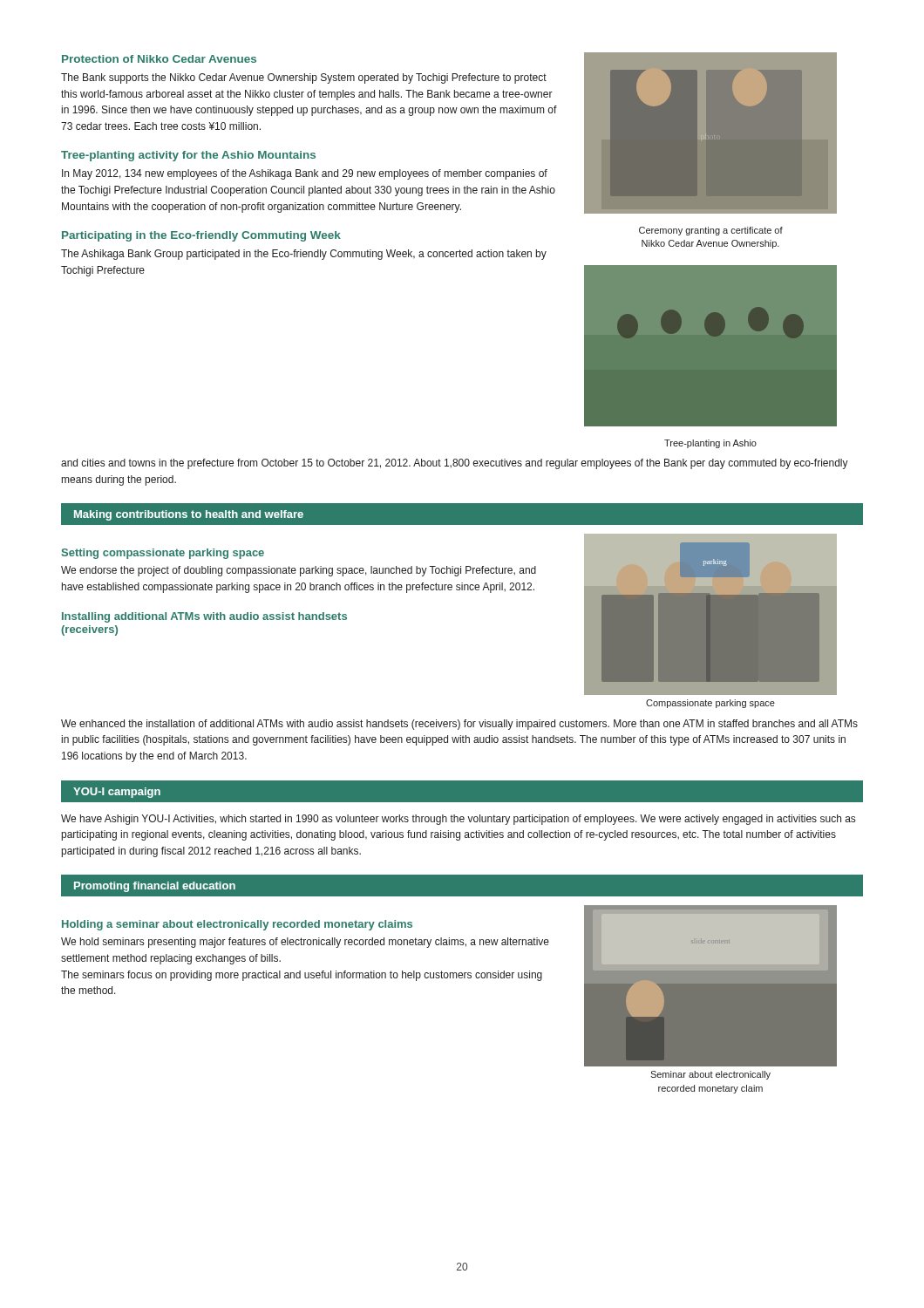The width and height of the screenshot is (924, 1308).
Task: Where does it say "YOU-I campaign"?
Action: (x=462, y=791)
